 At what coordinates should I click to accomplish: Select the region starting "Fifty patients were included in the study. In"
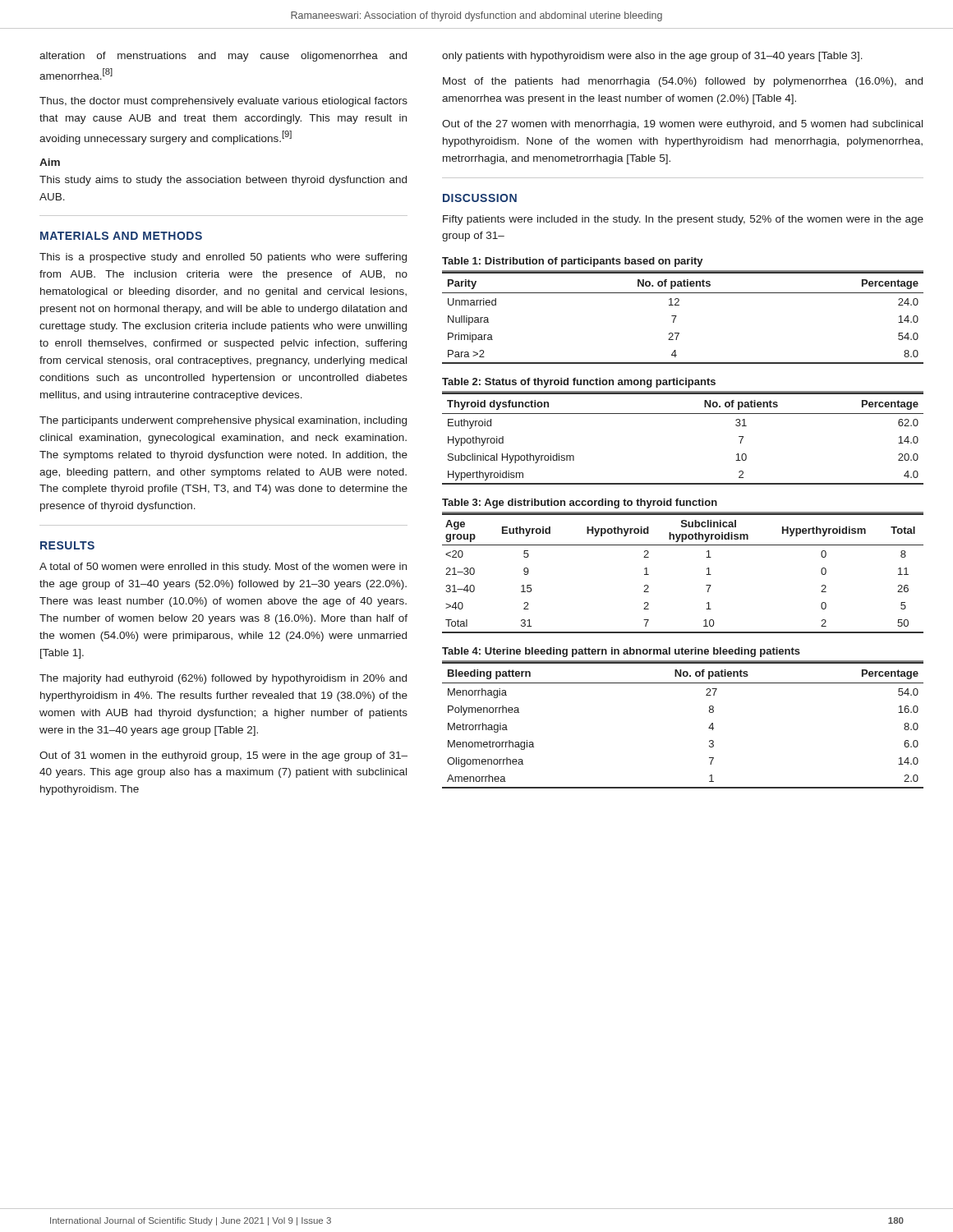(683, 228)
